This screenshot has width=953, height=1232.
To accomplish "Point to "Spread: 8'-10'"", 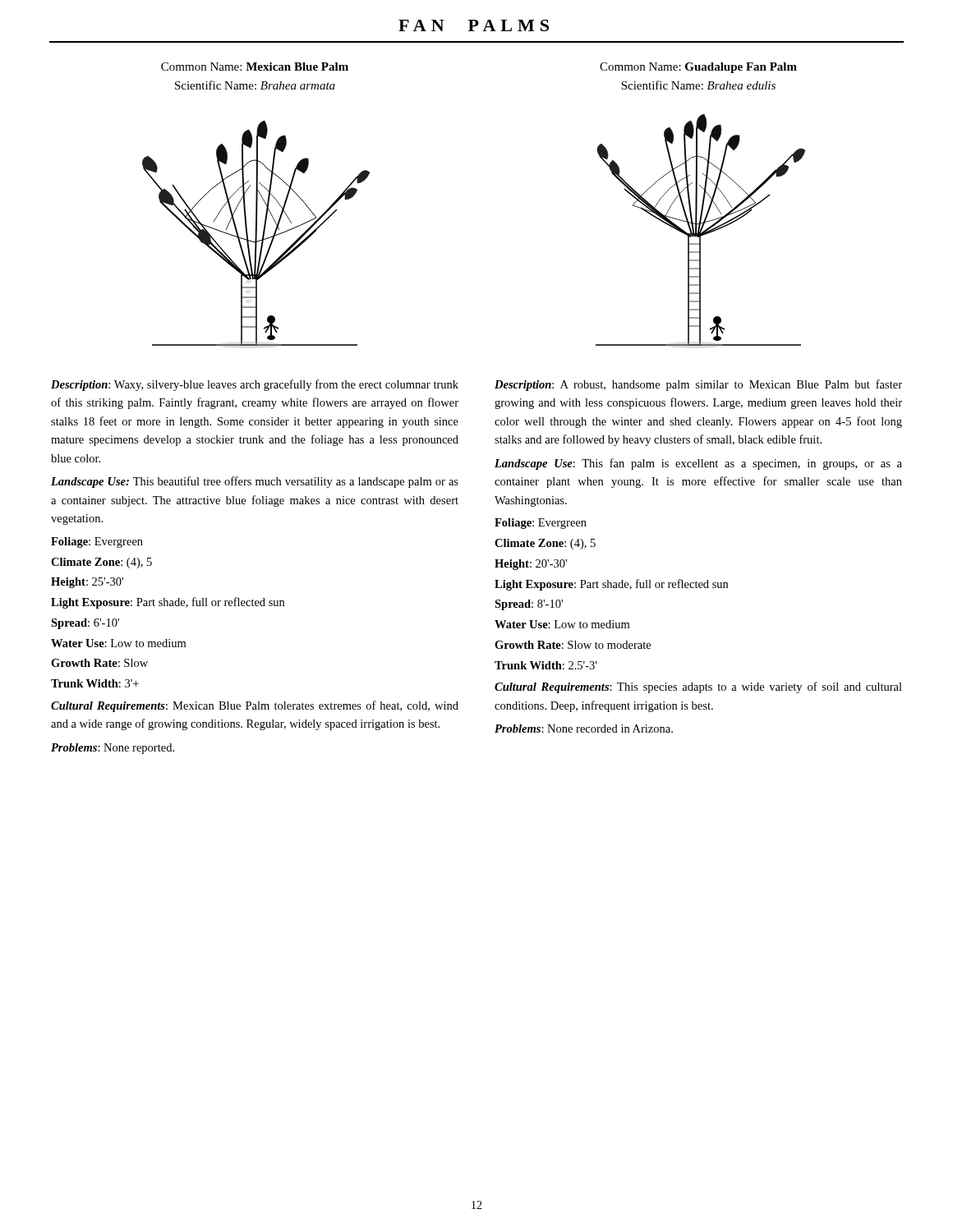I will pyautogui.click(x=529, y=604).
